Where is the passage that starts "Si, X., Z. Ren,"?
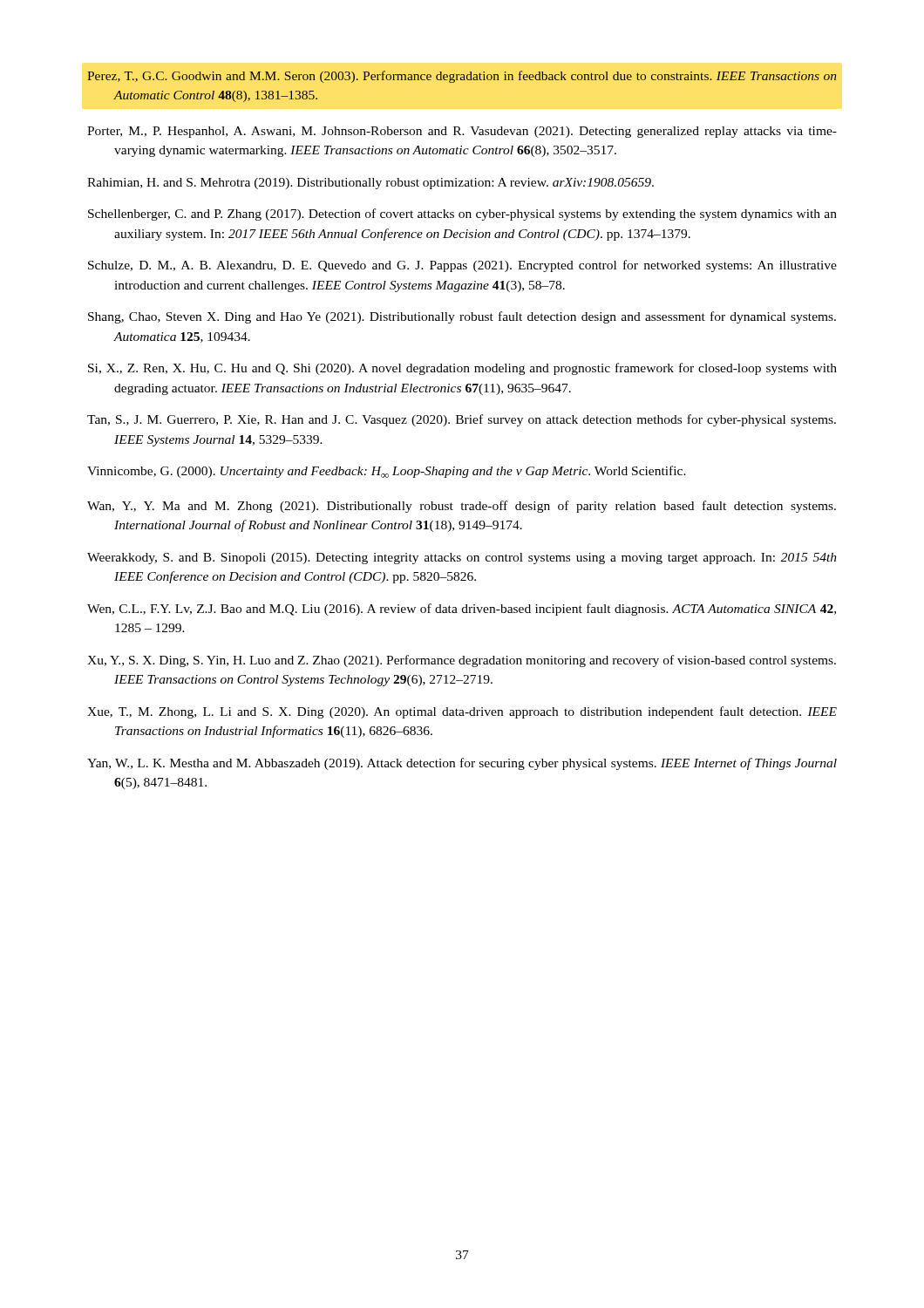924x1308 pixels. [462, 377]
